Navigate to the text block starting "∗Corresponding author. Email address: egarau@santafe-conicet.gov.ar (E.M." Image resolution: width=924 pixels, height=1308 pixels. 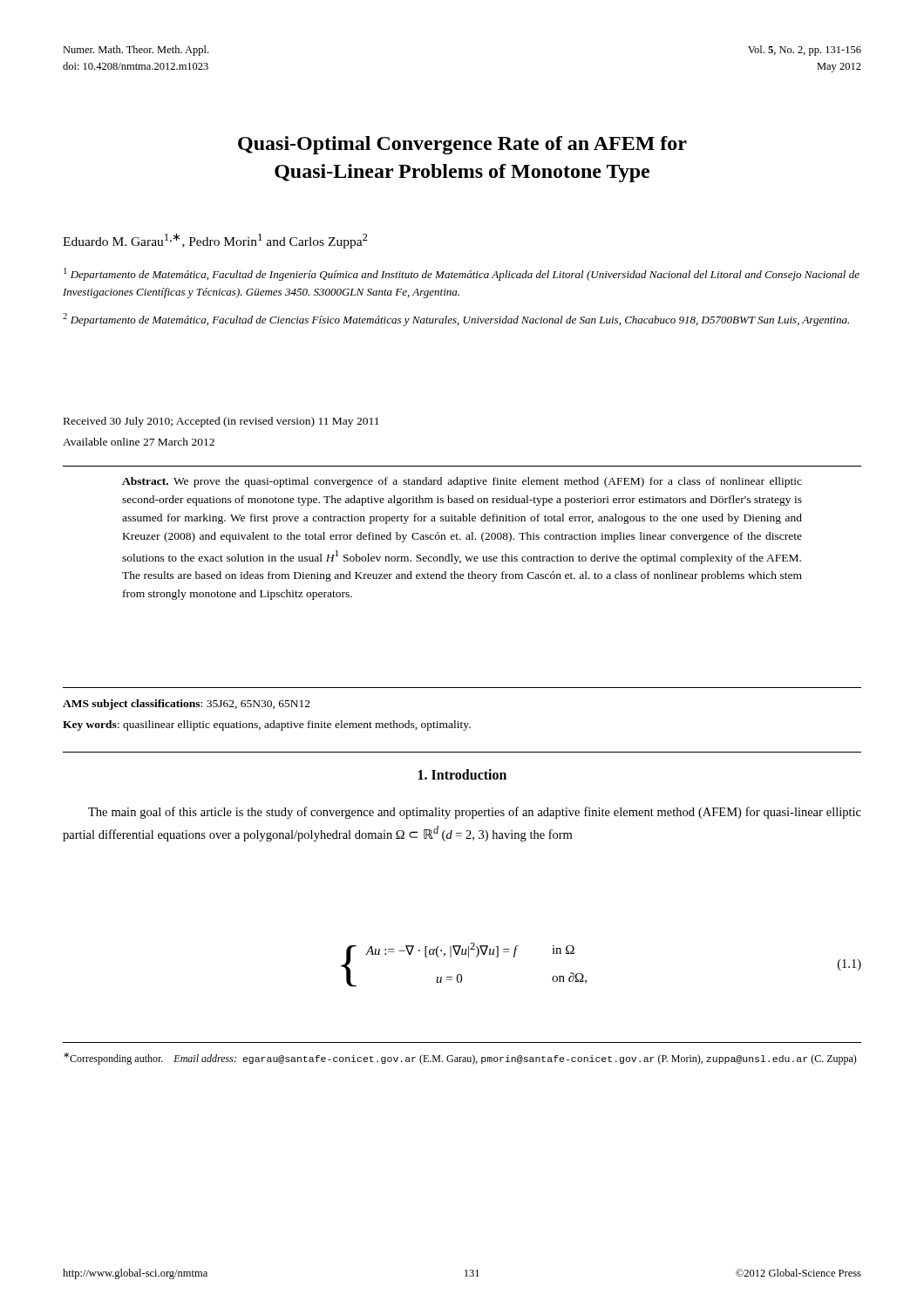462,1058
